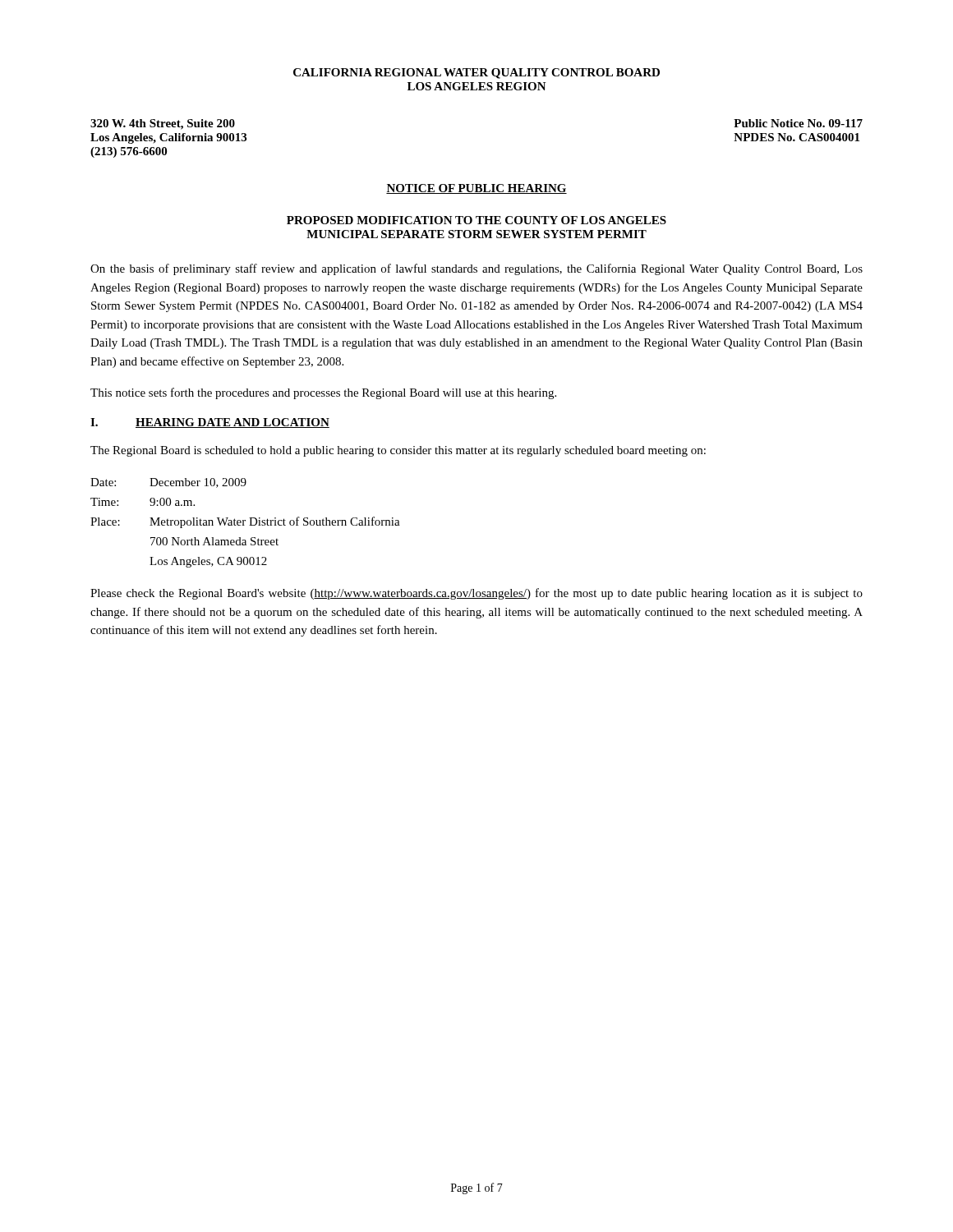This screenshot has height=1232, width=953.
Task: Find the section header that says "NOTICE OF PUBLIC HEARING"
Action: [x=476, y=188]
